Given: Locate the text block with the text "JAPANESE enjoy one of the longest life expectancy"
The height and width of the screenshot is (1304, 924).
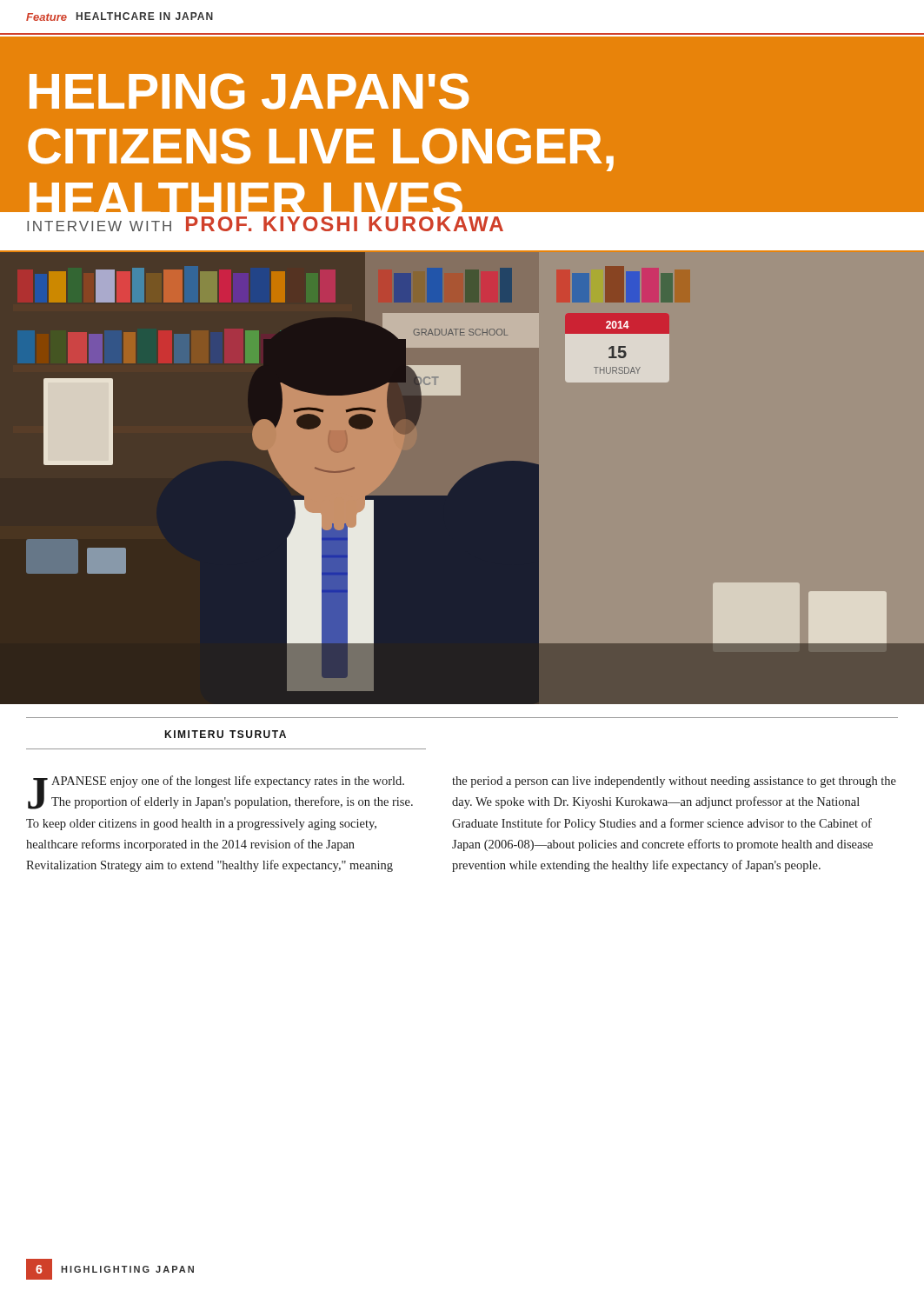Looking at the screenshot, I should pyautogui.click(x=220, y=821).
